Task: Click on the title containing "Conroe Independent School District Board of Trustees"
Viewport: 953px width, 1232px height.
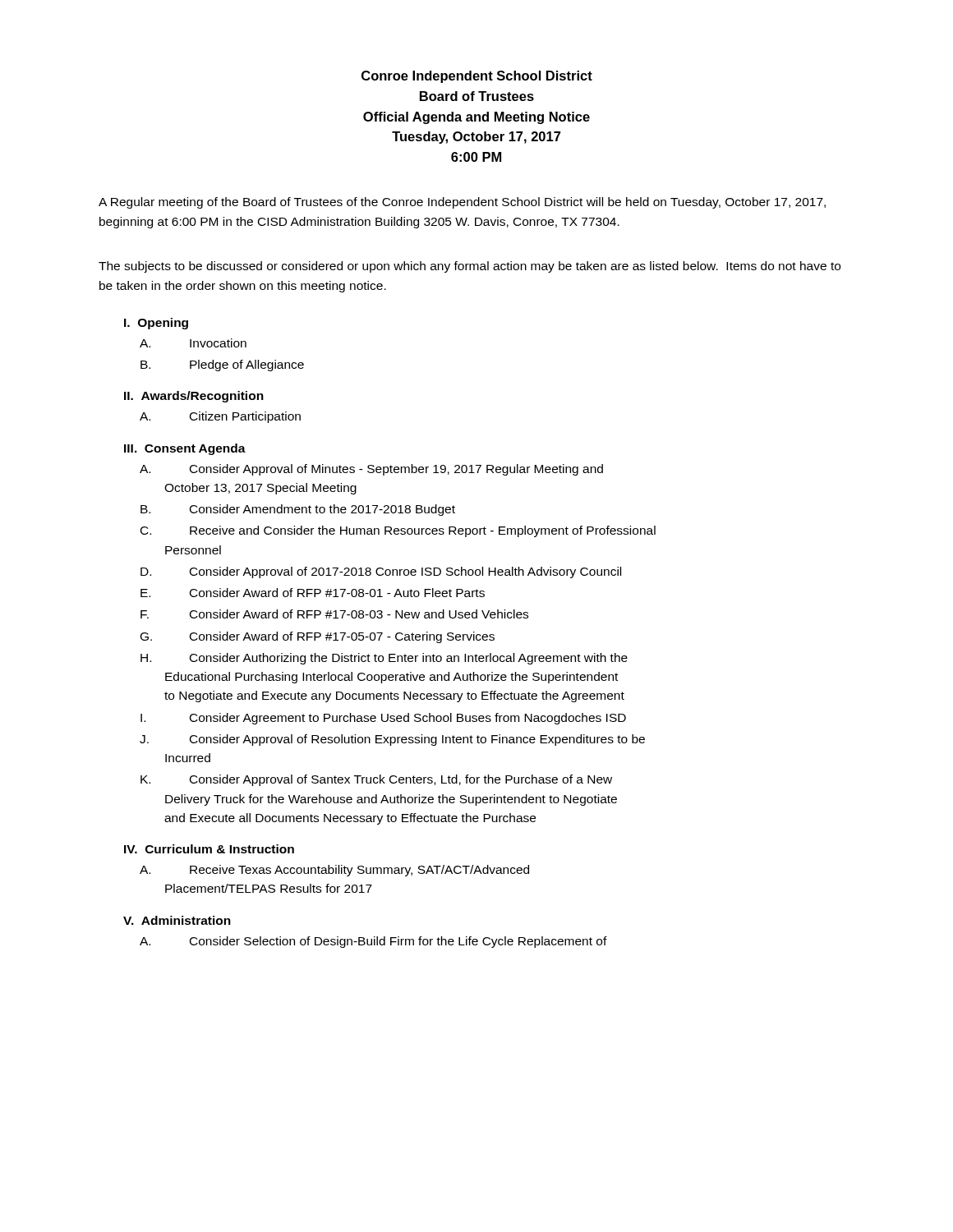Action: point(476,116)
